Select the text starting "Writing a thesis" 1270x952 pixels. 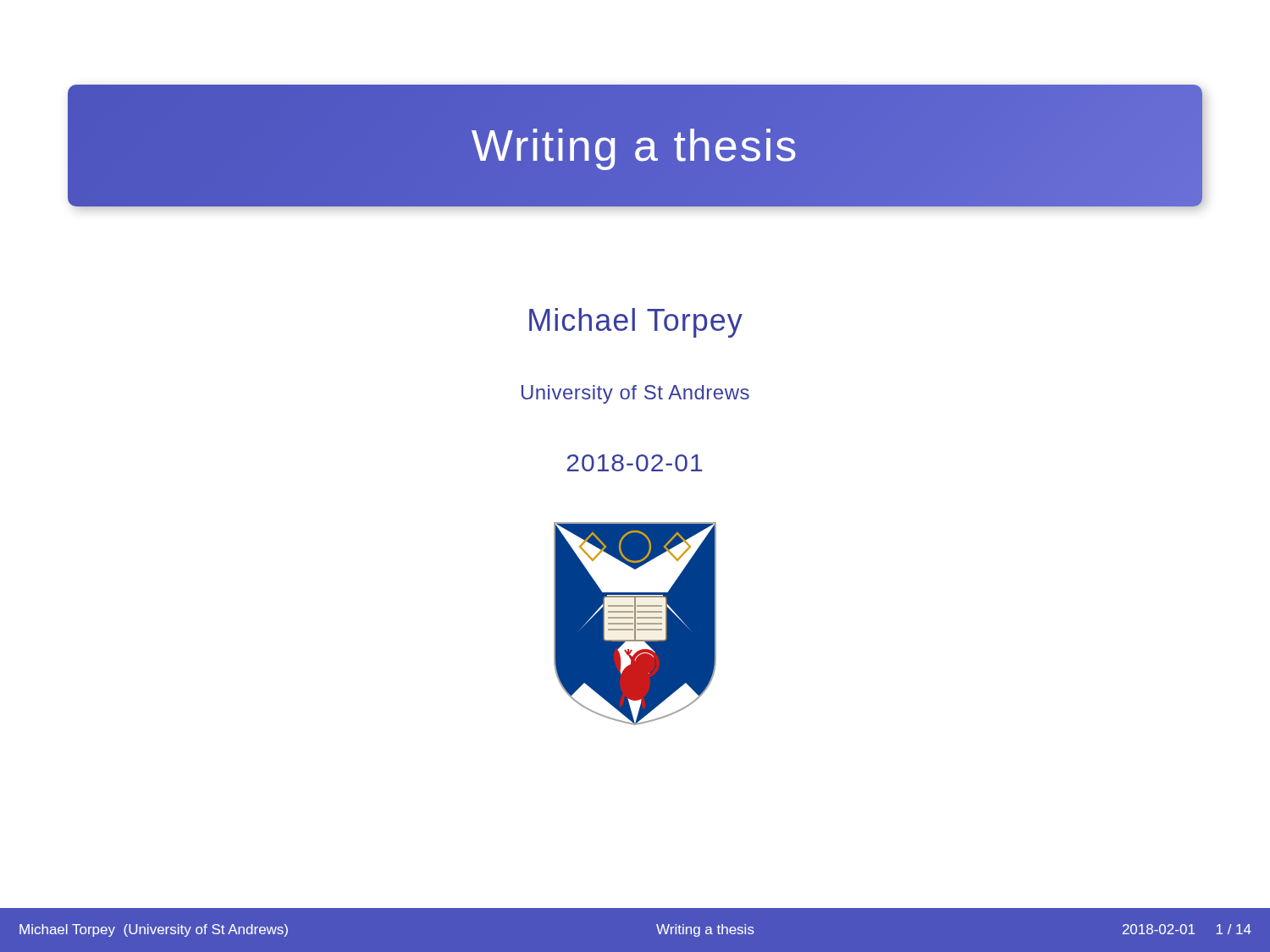635,146
